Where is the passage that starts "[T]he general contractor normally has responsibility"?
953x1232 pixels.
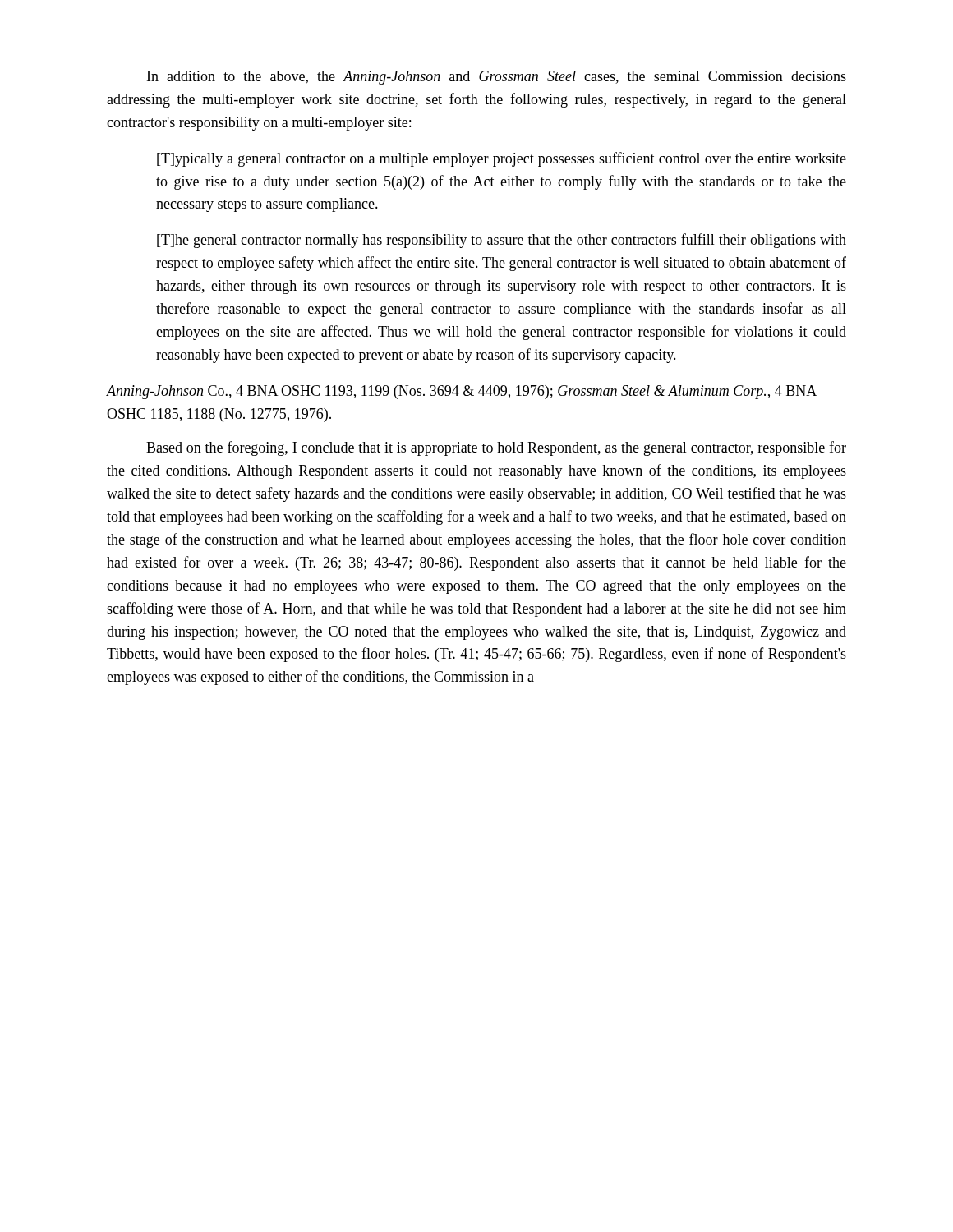[501, 298]
